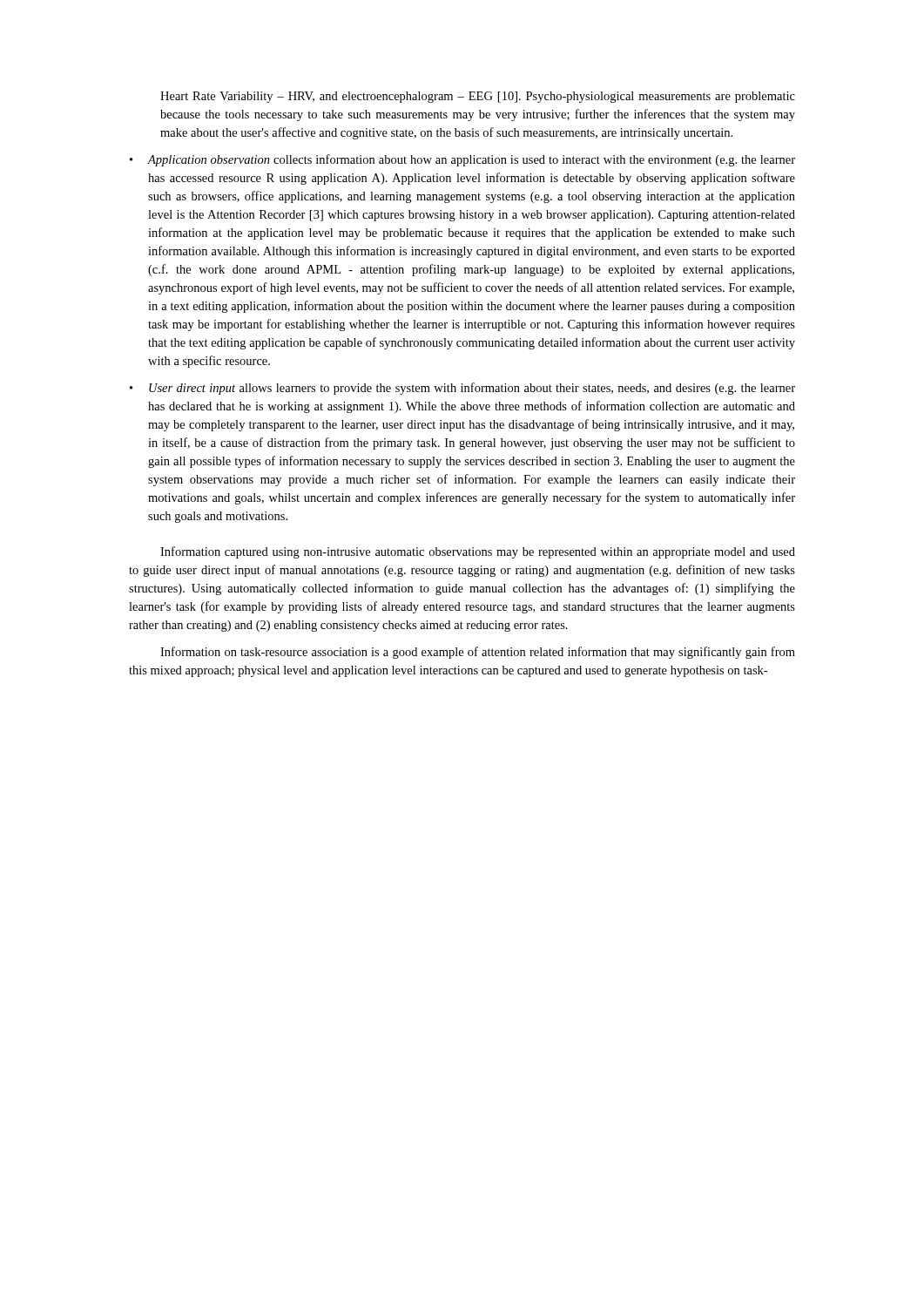The height and width of the screenshot is (1307, 924).
Task: Locate the text block with the text "Information on task-resource association is a"
Action: (462, 662)
